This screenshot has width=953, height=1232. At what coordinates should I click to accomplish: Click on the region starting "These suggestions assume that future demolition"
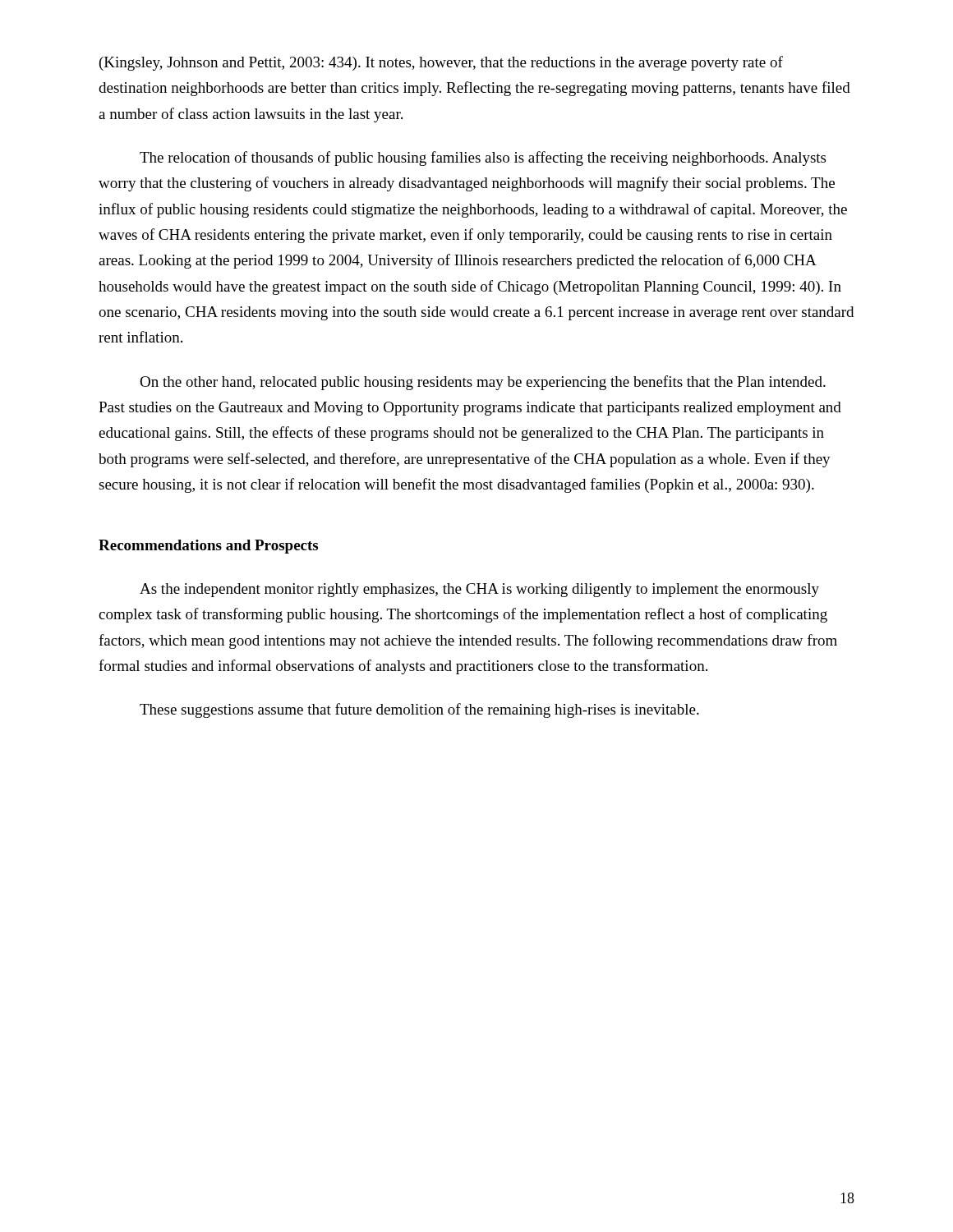476,710
